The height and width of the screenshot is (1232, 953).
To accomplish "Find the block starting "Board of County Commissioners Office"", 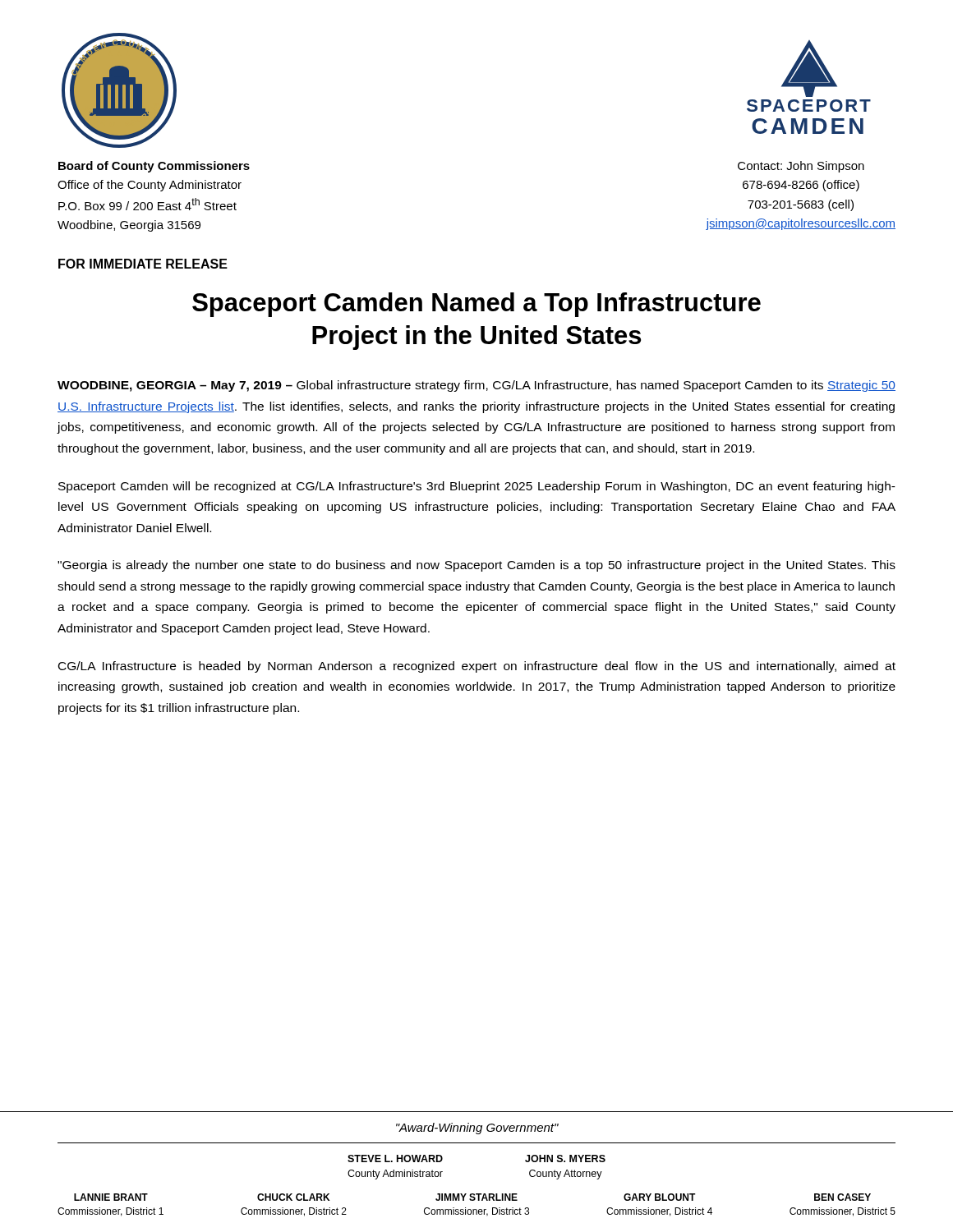I will pos(154,195).
